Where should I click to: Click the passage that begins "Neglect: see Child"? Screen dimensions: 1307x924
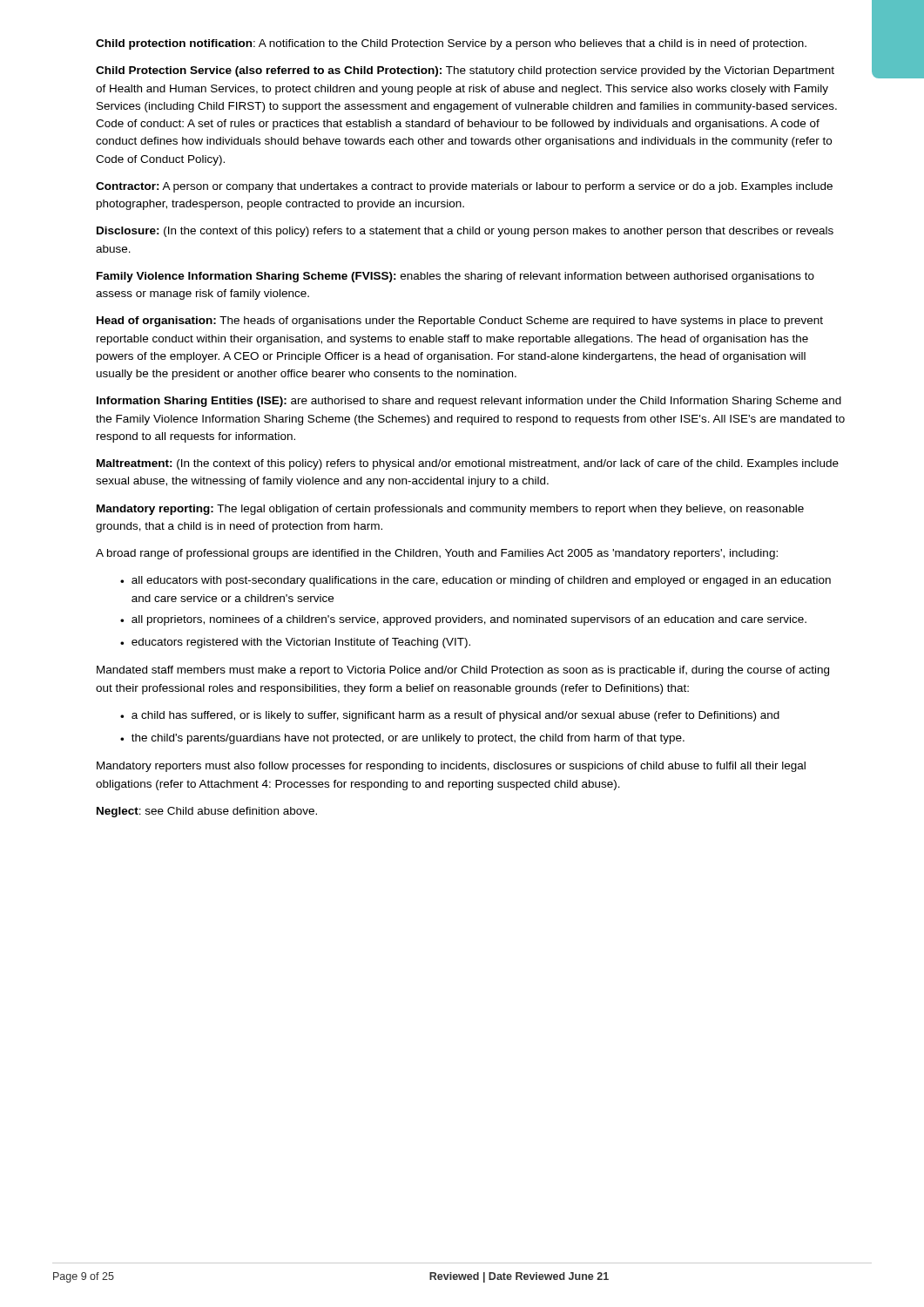click(207, 812)
